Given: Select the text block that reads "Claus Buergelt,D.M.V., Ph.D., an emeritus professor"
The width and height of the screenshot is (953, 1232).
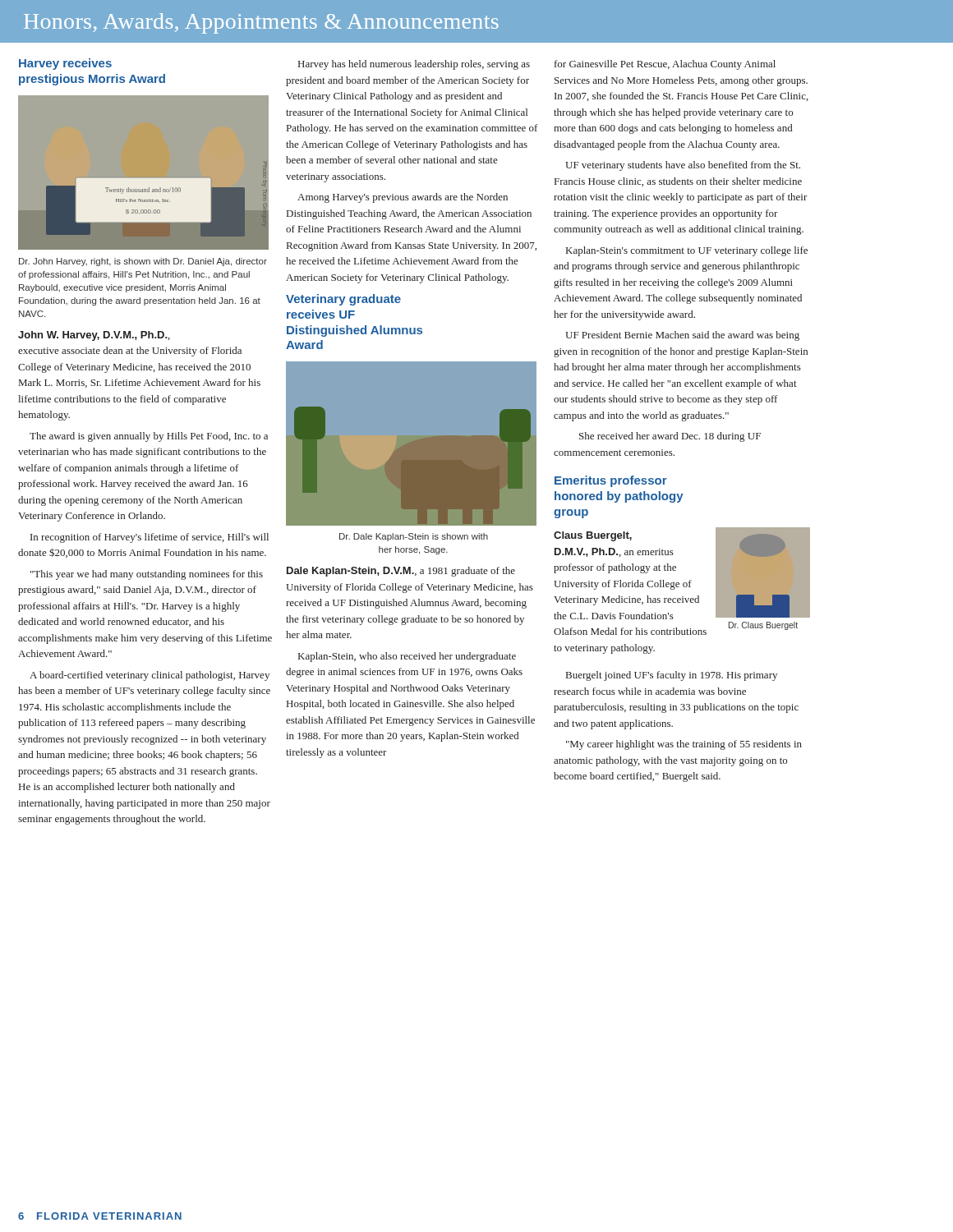Looking at the screenshot, I should tap(631, 592).
